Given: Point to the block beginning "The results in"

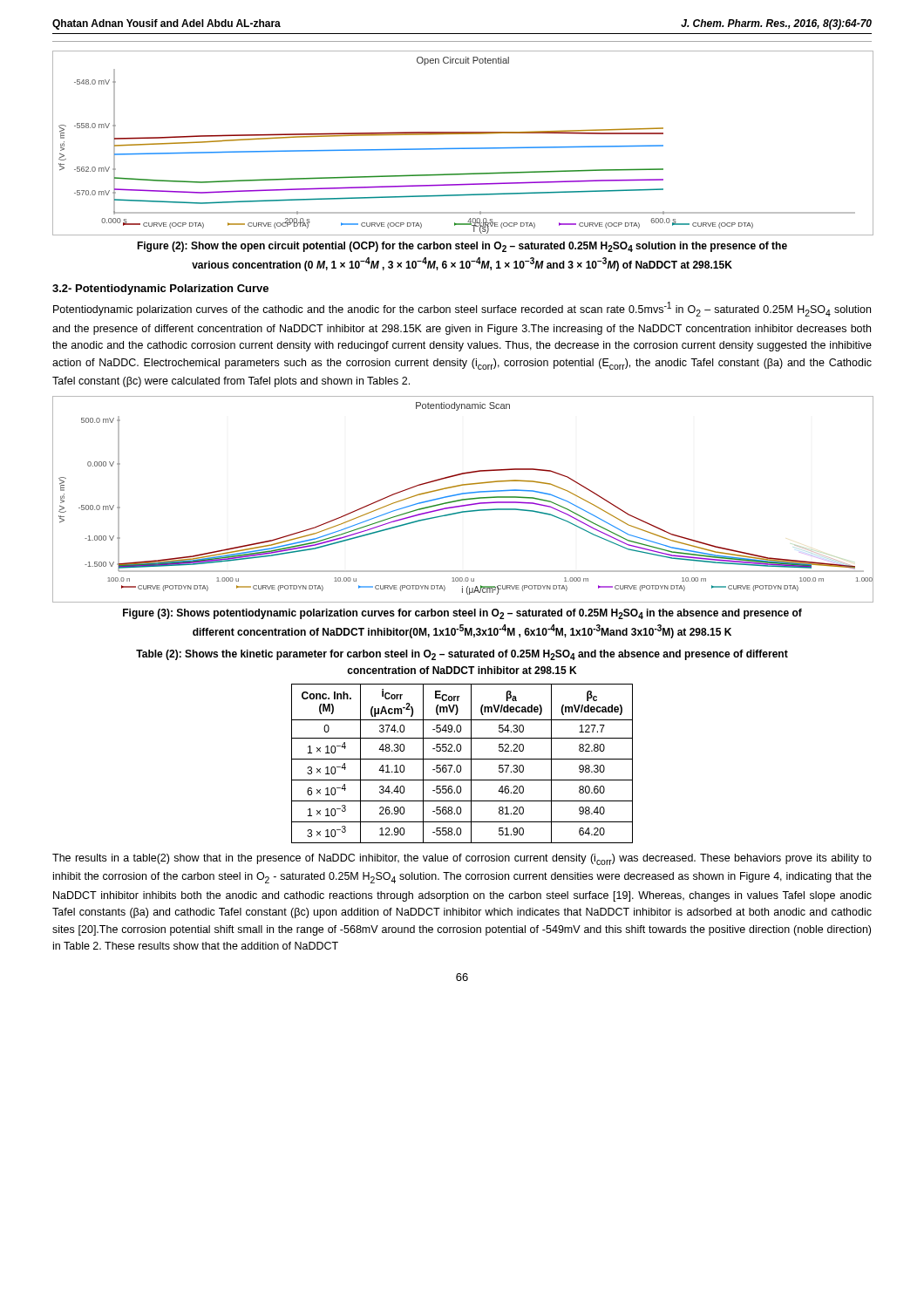Looking at the screenshot, I should pyautogui.click(x=462, y=902).
